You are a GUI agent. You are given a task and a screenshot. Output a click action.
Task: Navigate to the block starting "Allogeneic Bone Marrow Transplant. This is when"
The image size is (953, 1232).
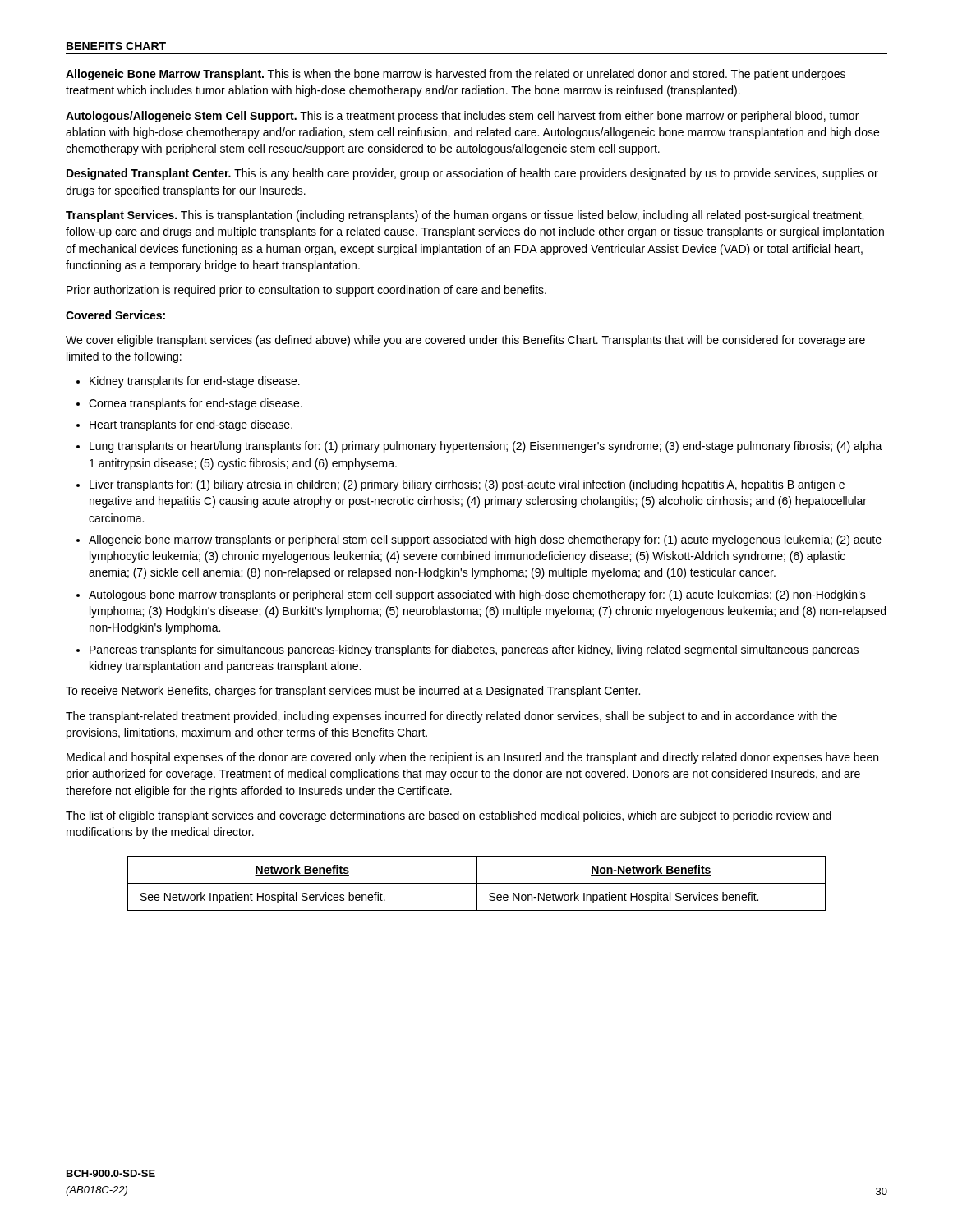click(476, 82)
